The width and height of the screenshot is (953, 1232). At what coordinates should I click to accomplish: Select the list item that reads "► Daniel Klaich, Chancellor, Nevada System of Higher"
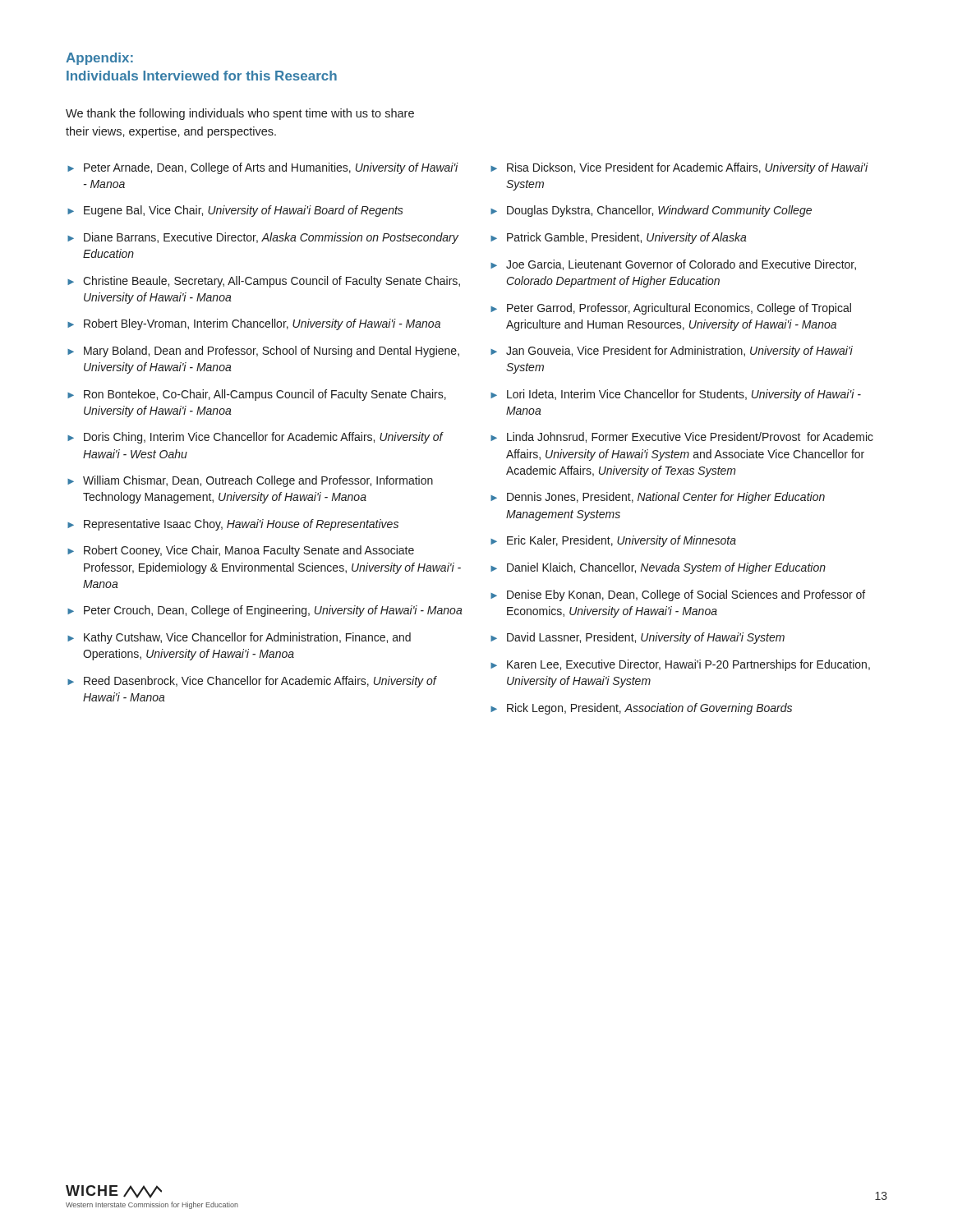click(x=688, y=568)
